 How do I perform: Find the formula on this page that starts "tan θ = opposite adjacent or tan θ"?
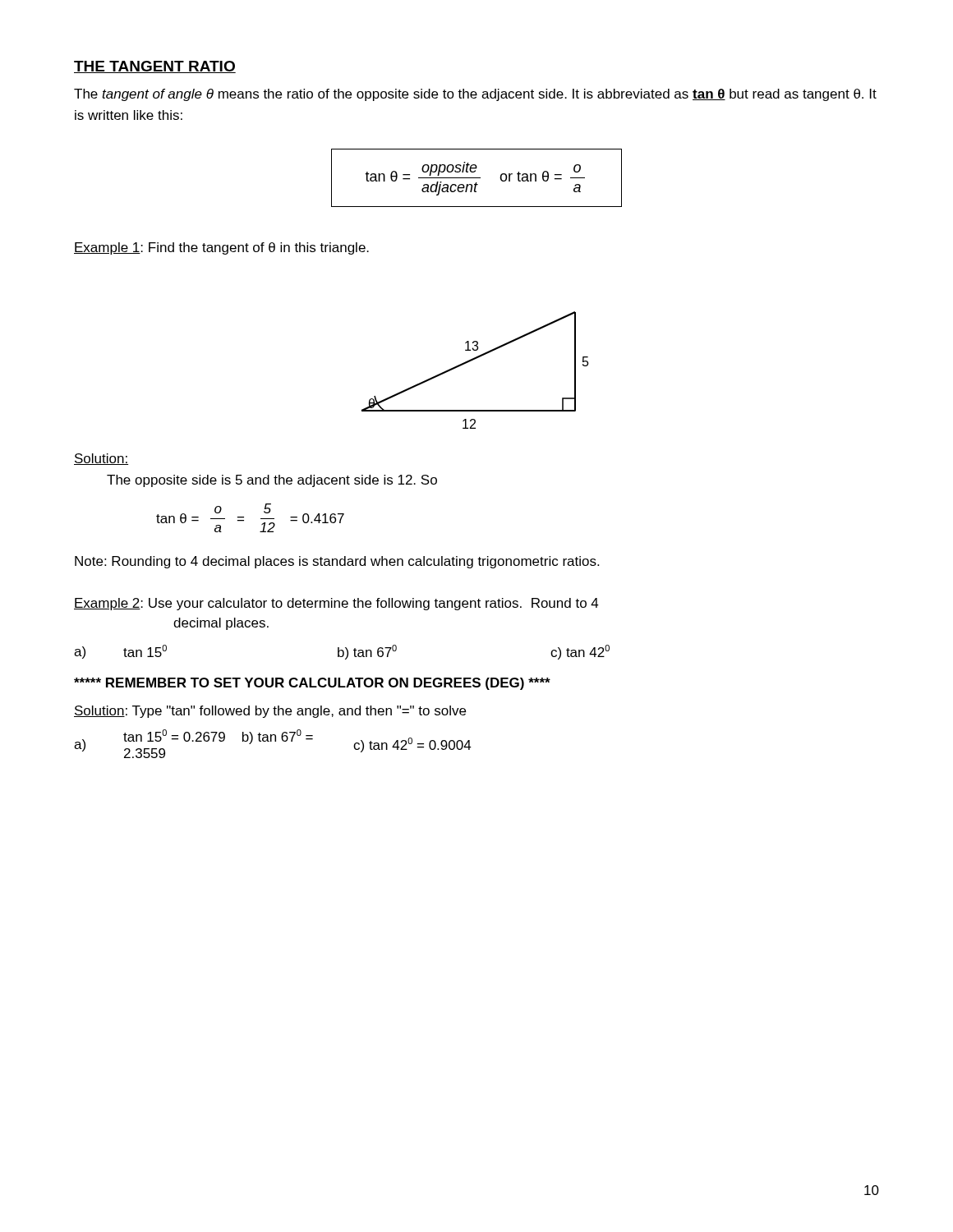pos(476,178)
